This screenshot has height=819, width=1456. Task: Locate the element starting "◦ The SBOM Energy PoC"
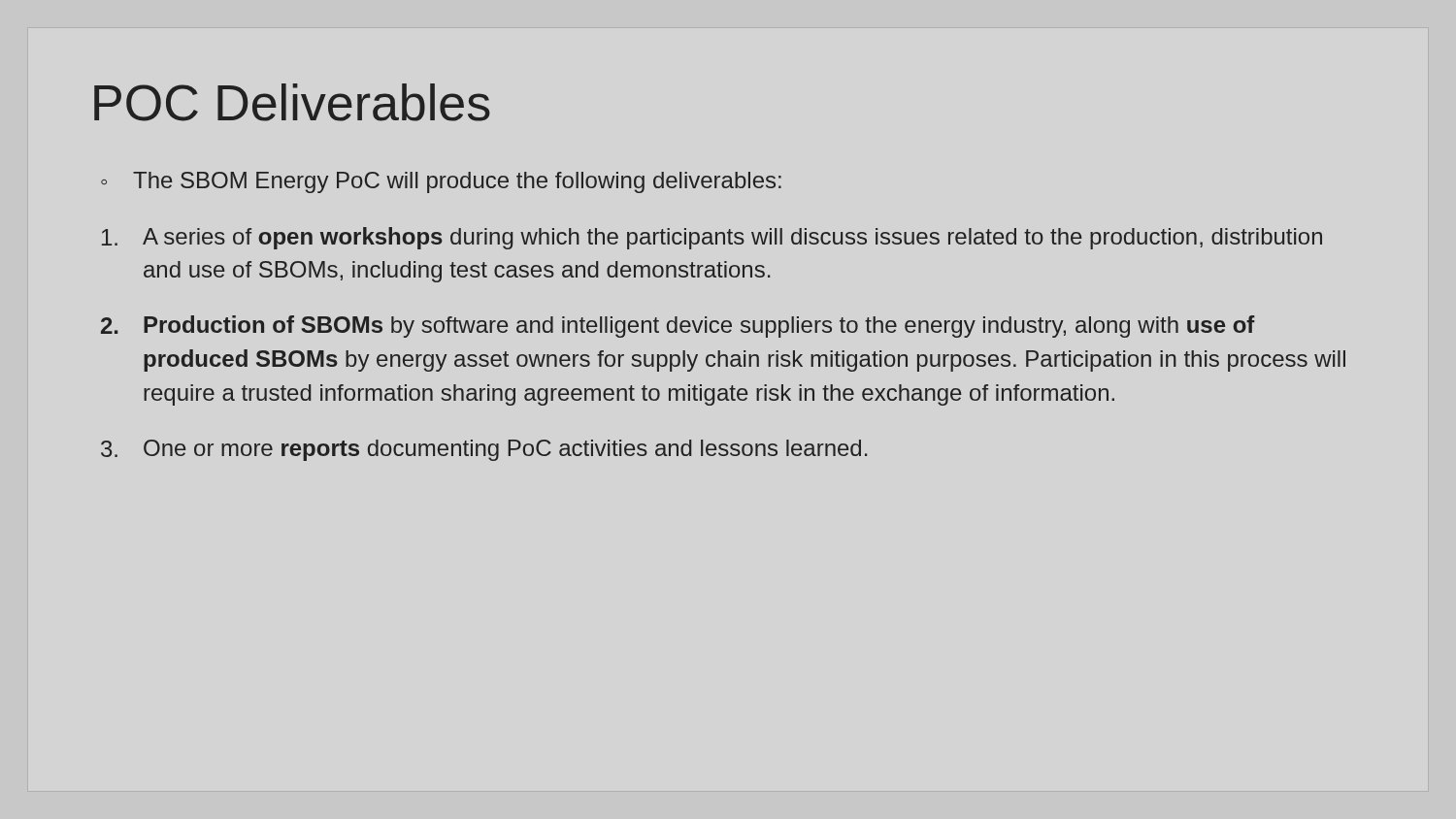733,181
